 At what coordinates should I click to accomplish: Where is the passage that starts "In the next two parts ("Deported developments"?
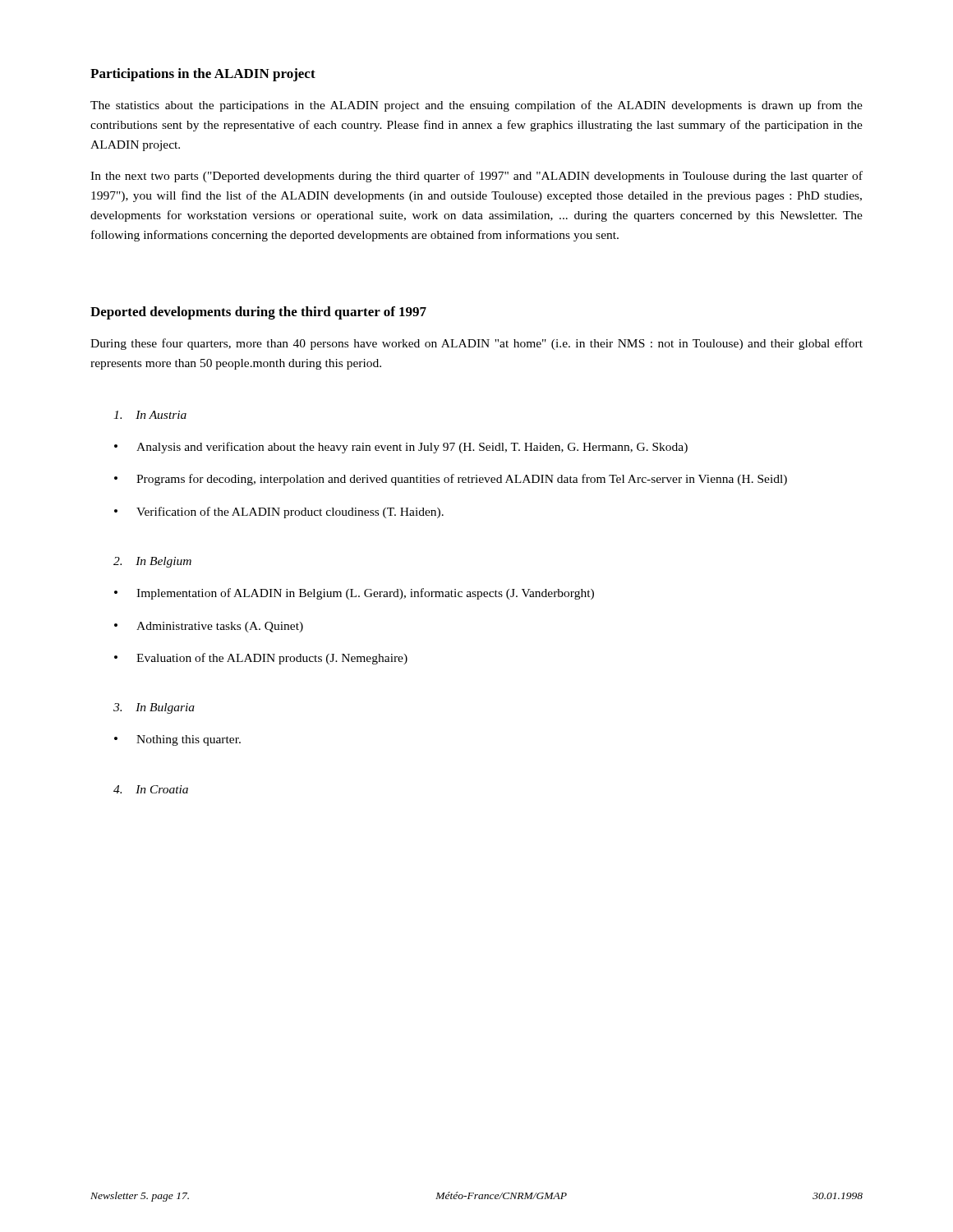[x=476, y=205]
